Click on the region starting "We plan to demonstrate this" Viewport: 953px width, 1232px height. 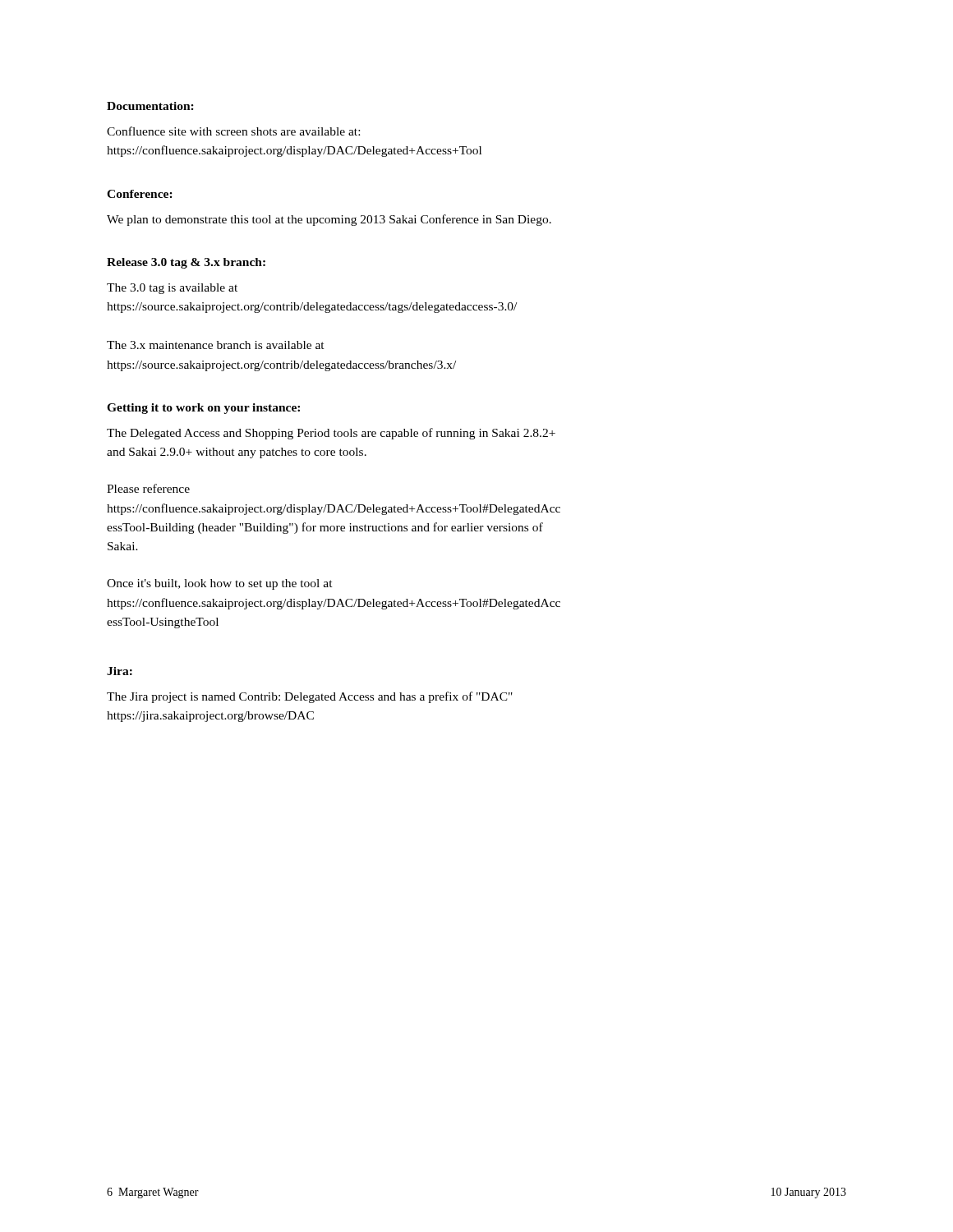[x=329, y=218]
